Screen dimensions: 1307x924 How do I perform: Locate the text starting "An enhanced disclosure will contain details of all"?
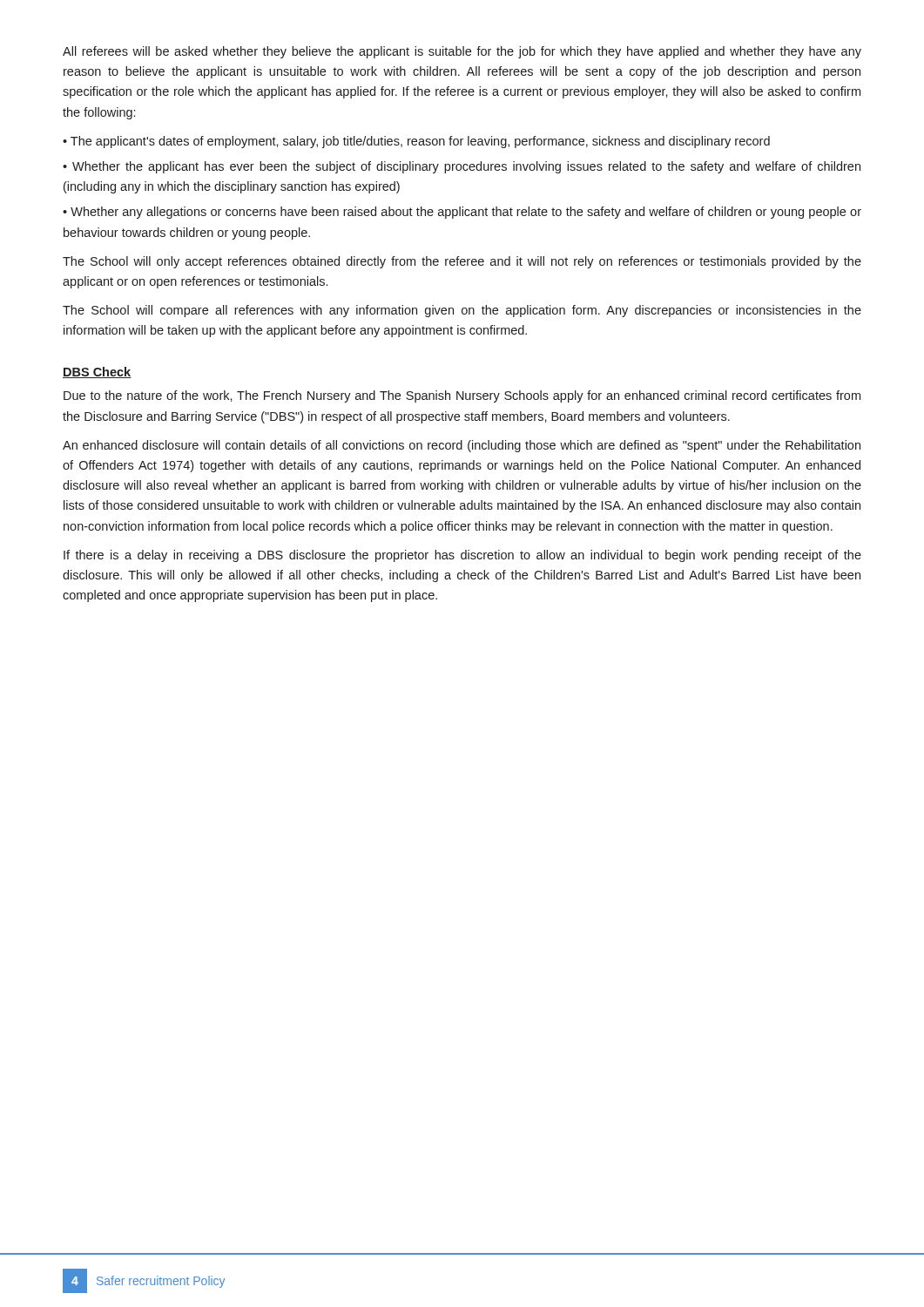tap(462, 486)
